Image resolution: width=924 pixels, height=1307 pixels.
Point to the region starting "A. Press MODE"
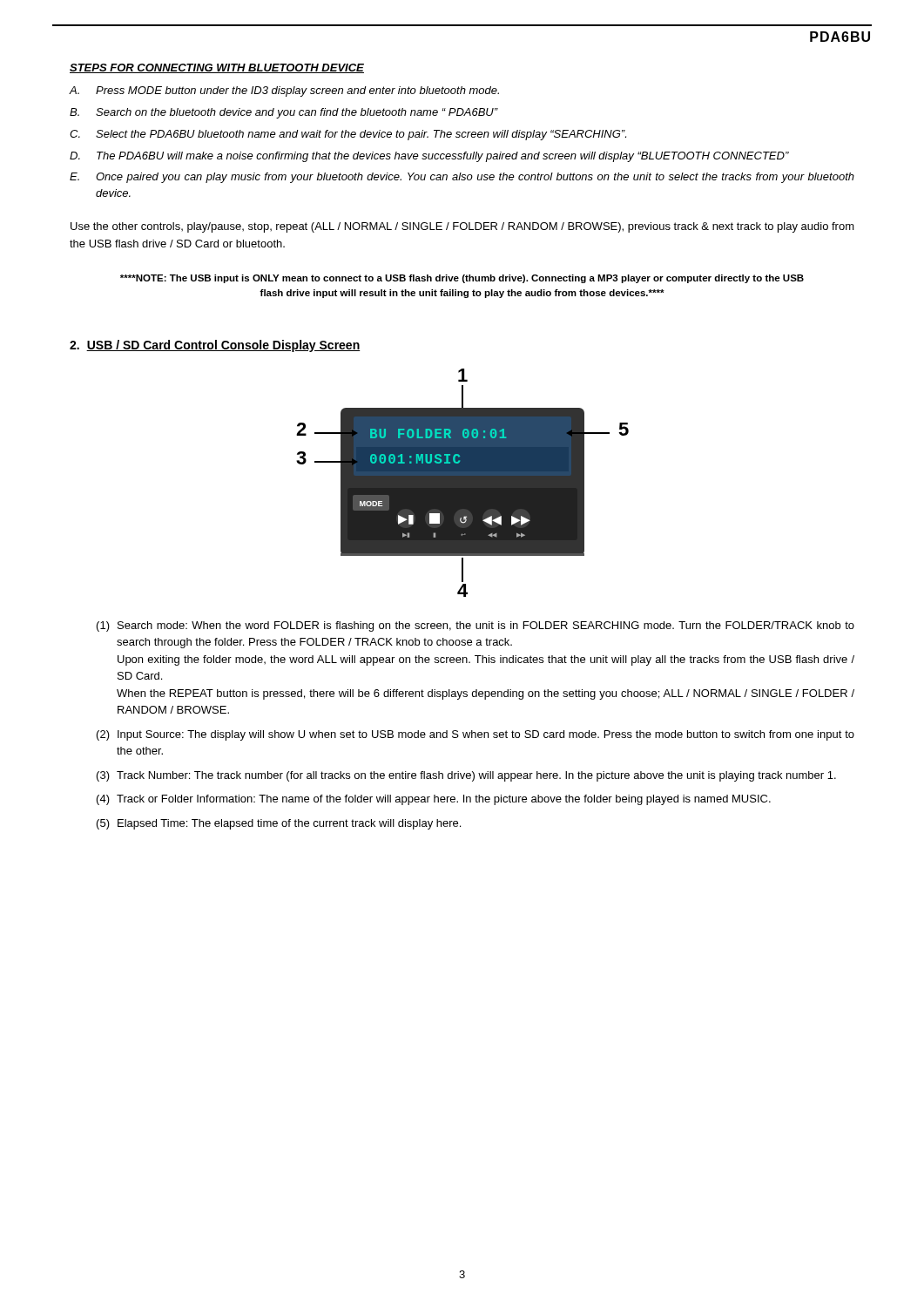coord(462,91)
